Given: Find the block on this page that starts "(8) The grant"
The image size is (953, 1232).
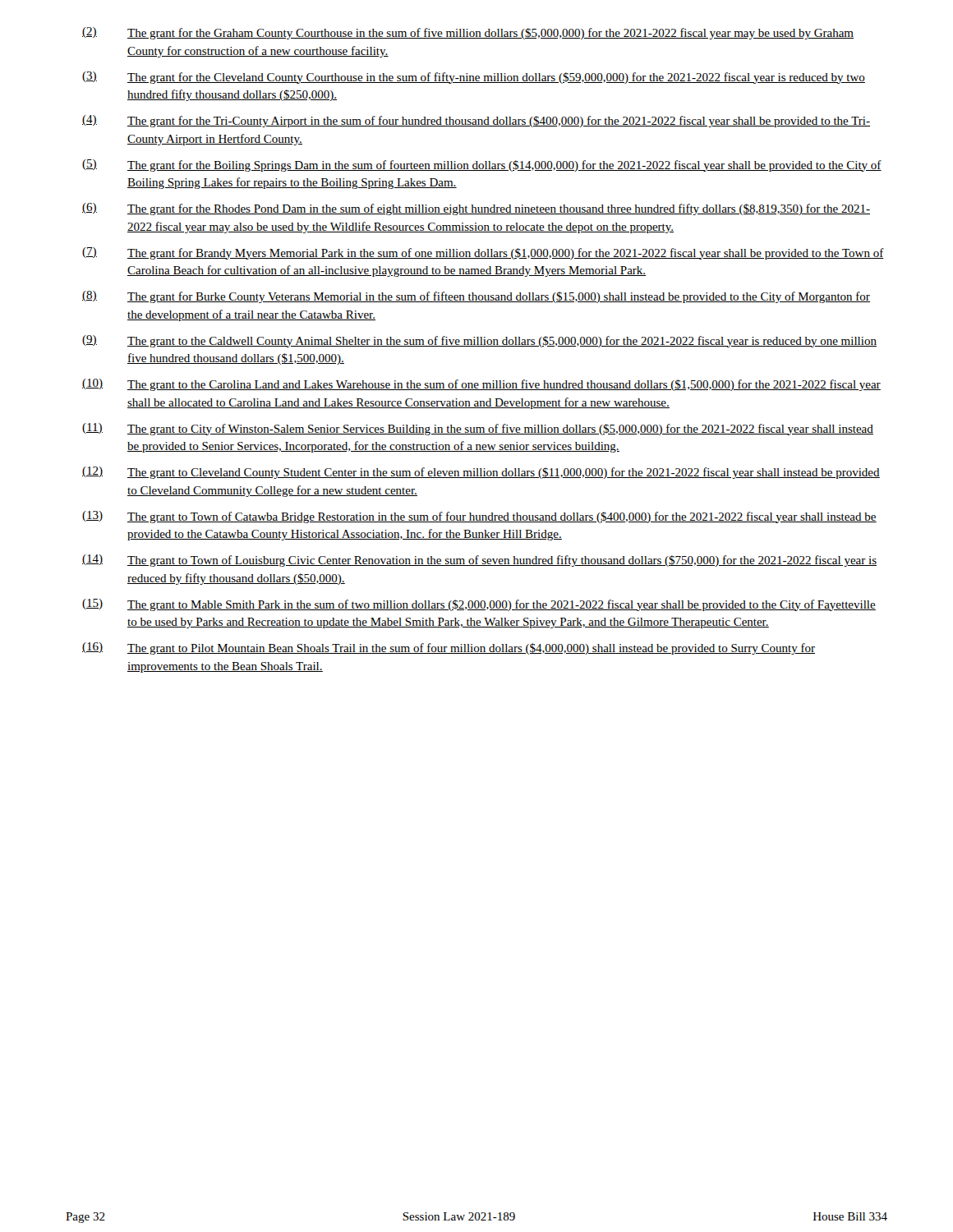Looking at the screenshot, I should (485, 306).
